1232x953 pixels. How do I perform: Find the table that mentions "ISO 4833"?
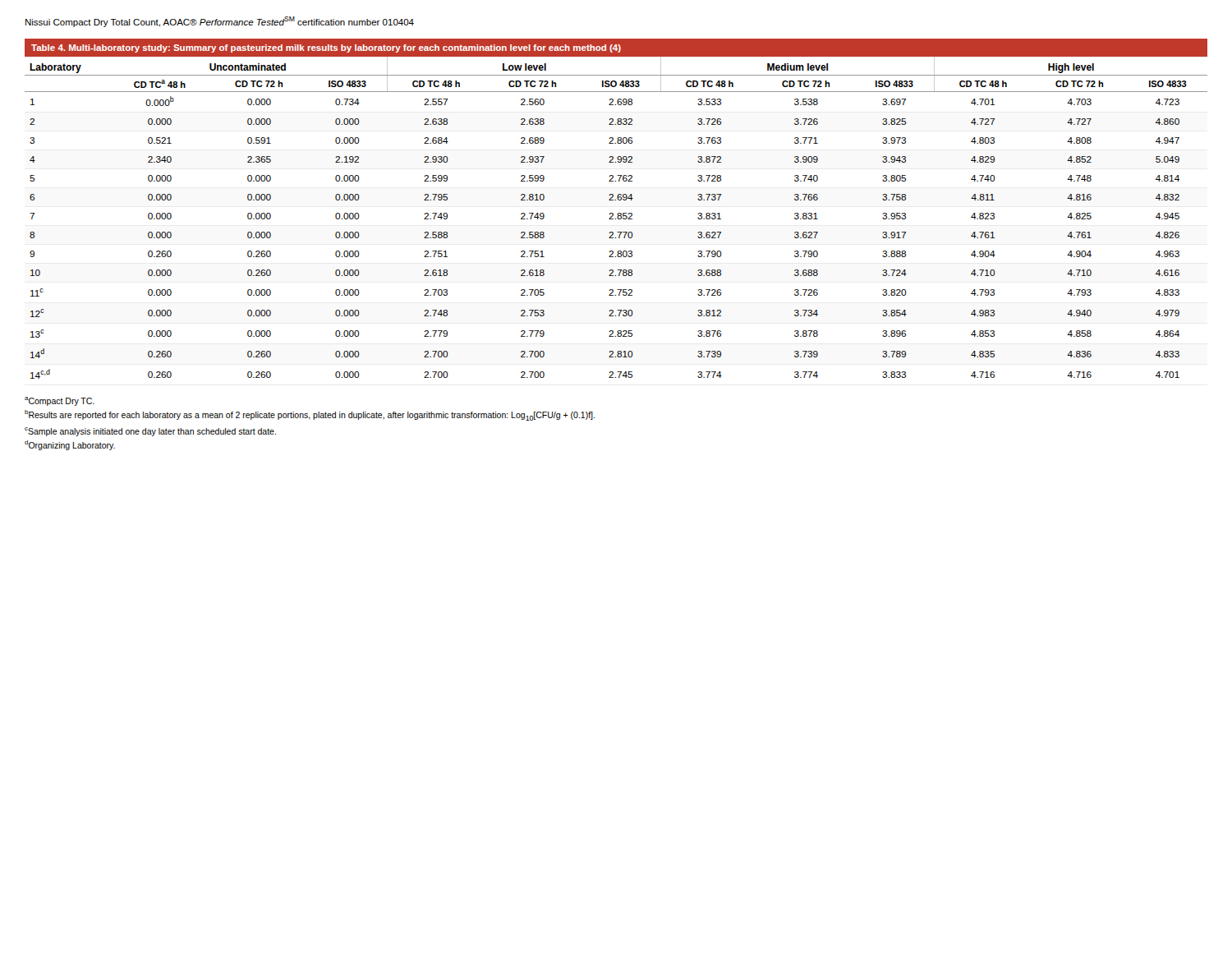pos(616,212)
